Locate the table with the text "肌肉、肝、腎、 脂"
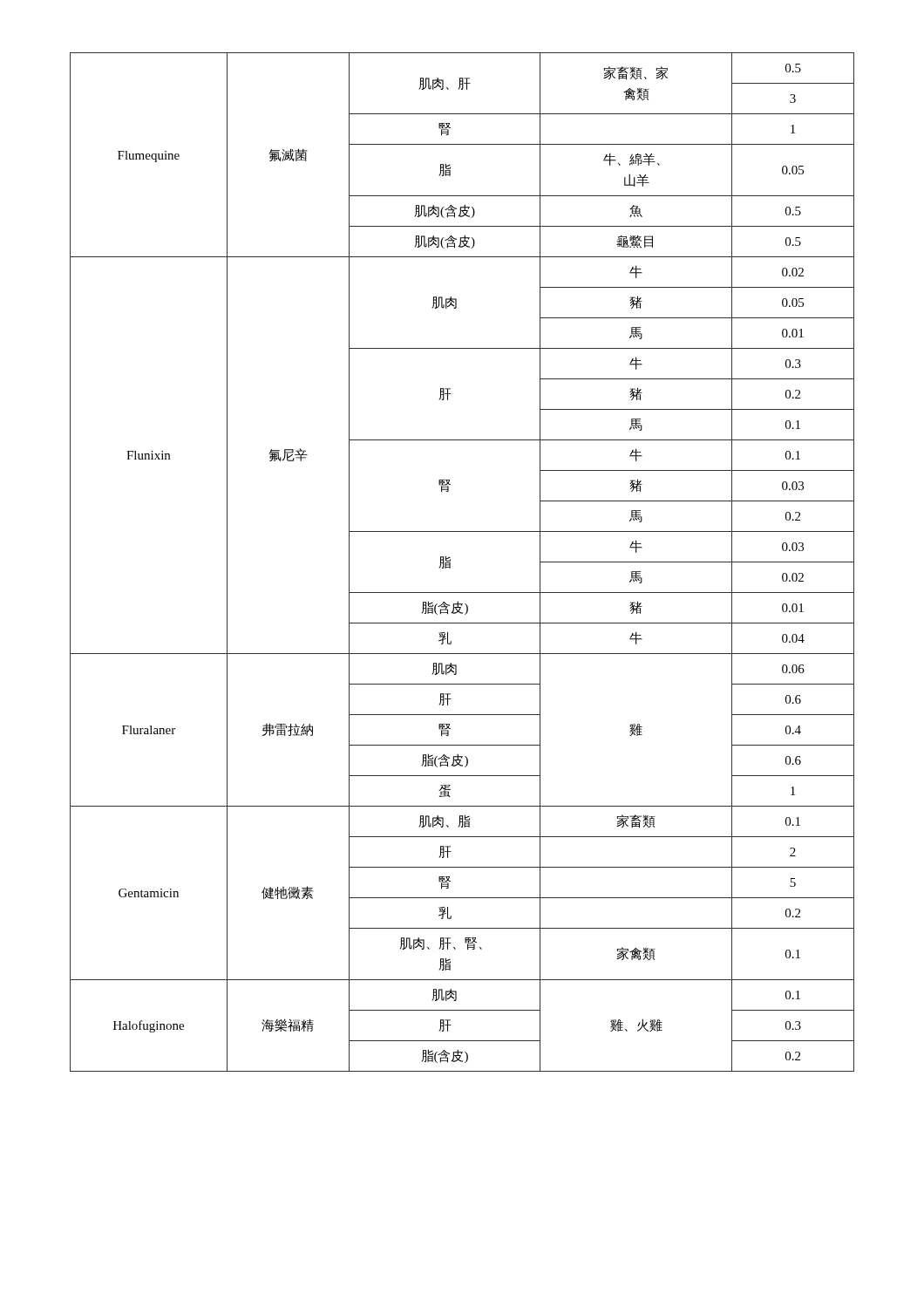924x1308 pixels. coord(462,562)
